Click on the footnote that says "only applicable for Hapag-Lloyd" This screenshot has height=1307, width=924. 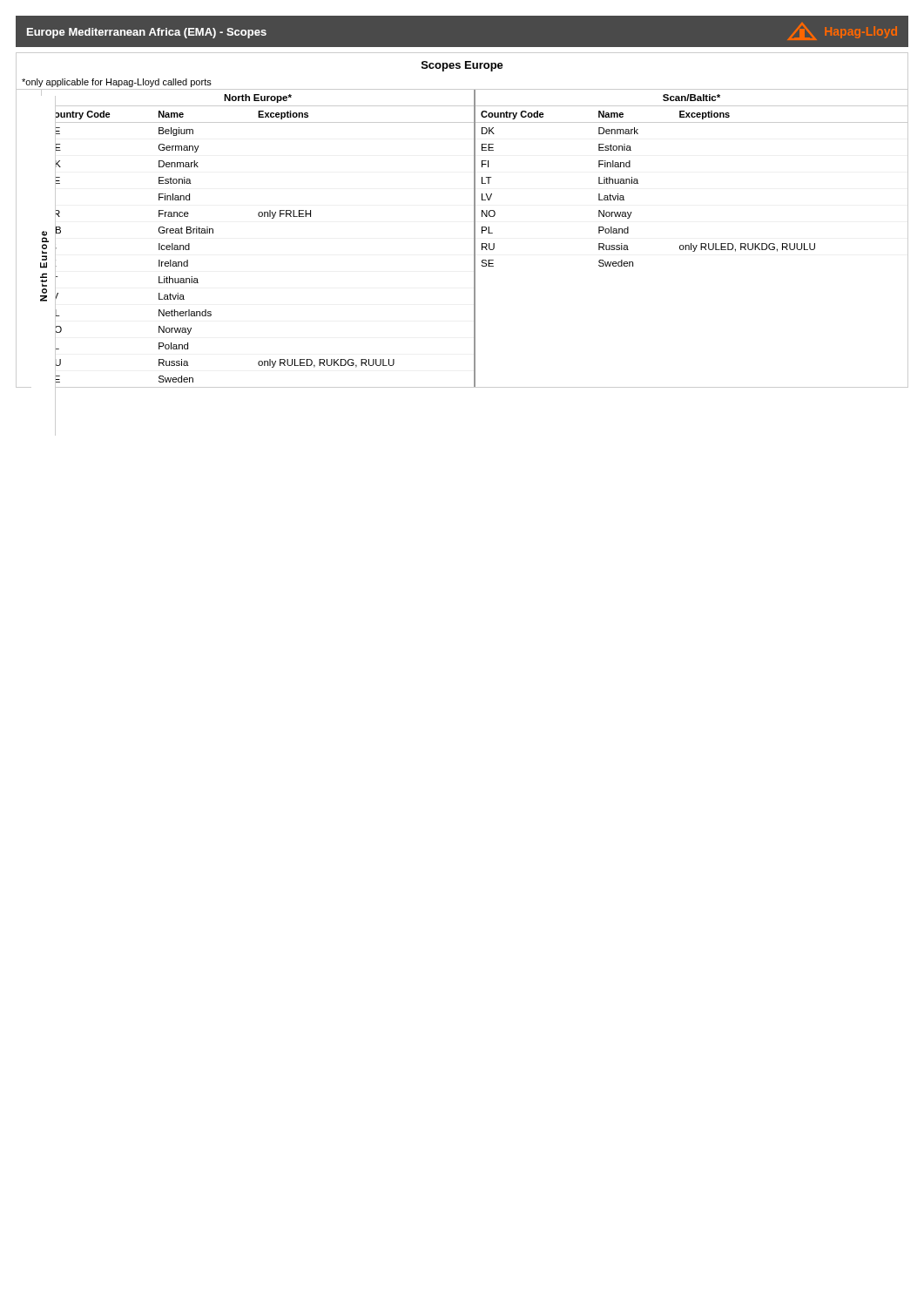pyautogui.click(x=117, y=82)
